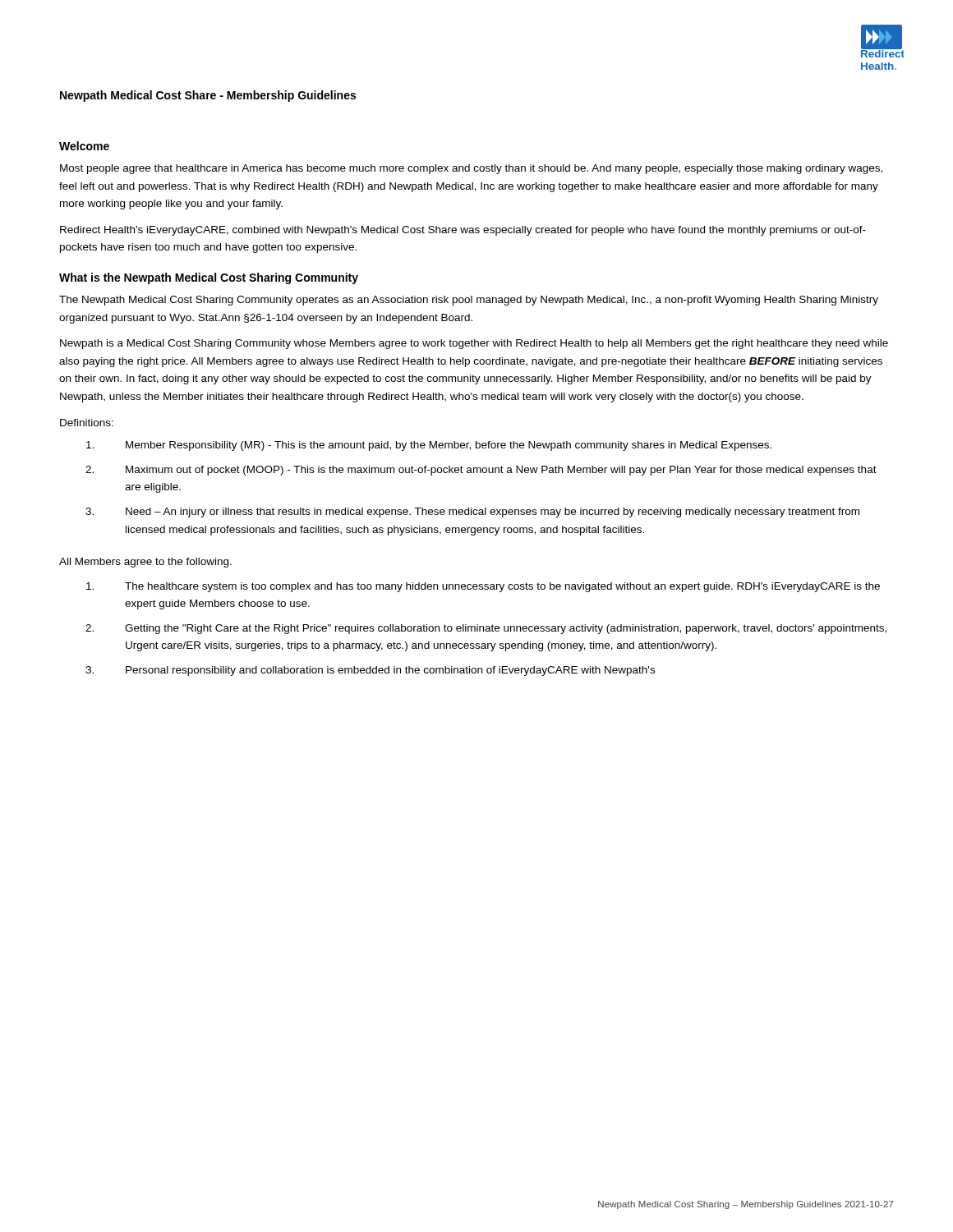Navigate to the text starting "The Newpath Medical Cost Sharing Community"
Image resolution: width=953 pixels, height=1232 pixels.
[x=469, y=308]
